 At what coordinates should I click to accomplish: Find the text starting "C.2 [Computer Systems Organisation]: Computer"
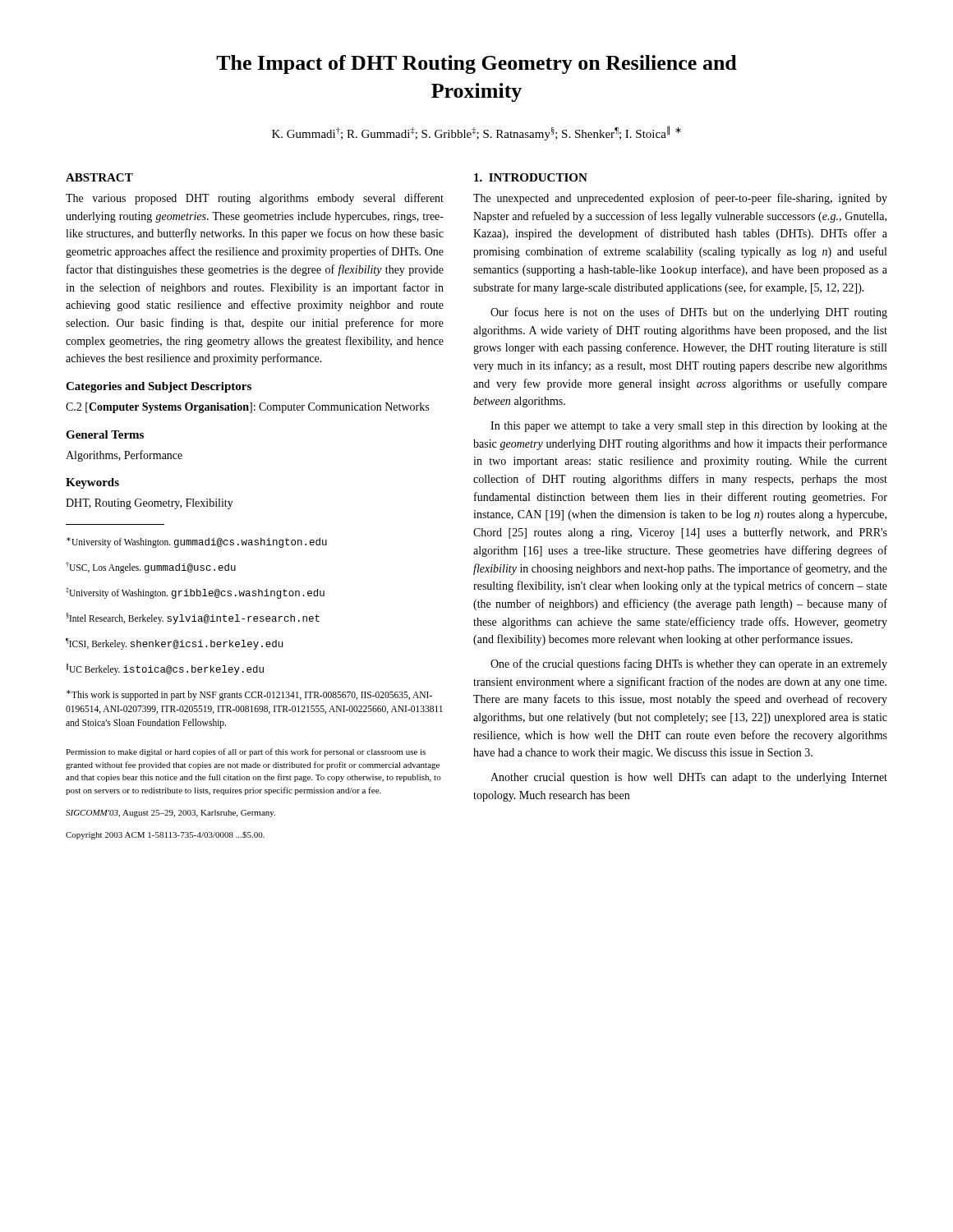(255, 407)
